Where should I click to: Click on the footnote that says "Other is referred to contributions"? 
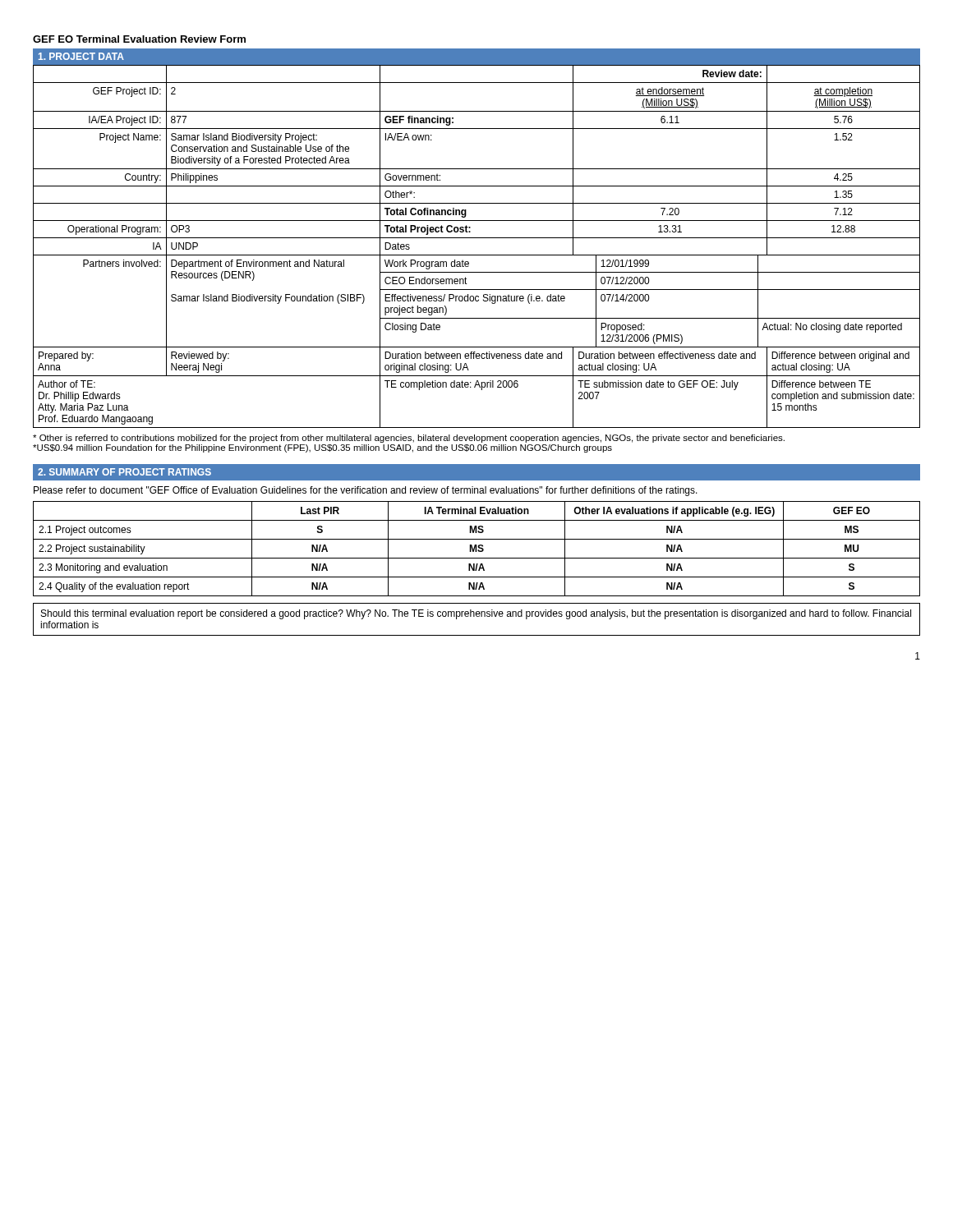(x=409, y=443)
